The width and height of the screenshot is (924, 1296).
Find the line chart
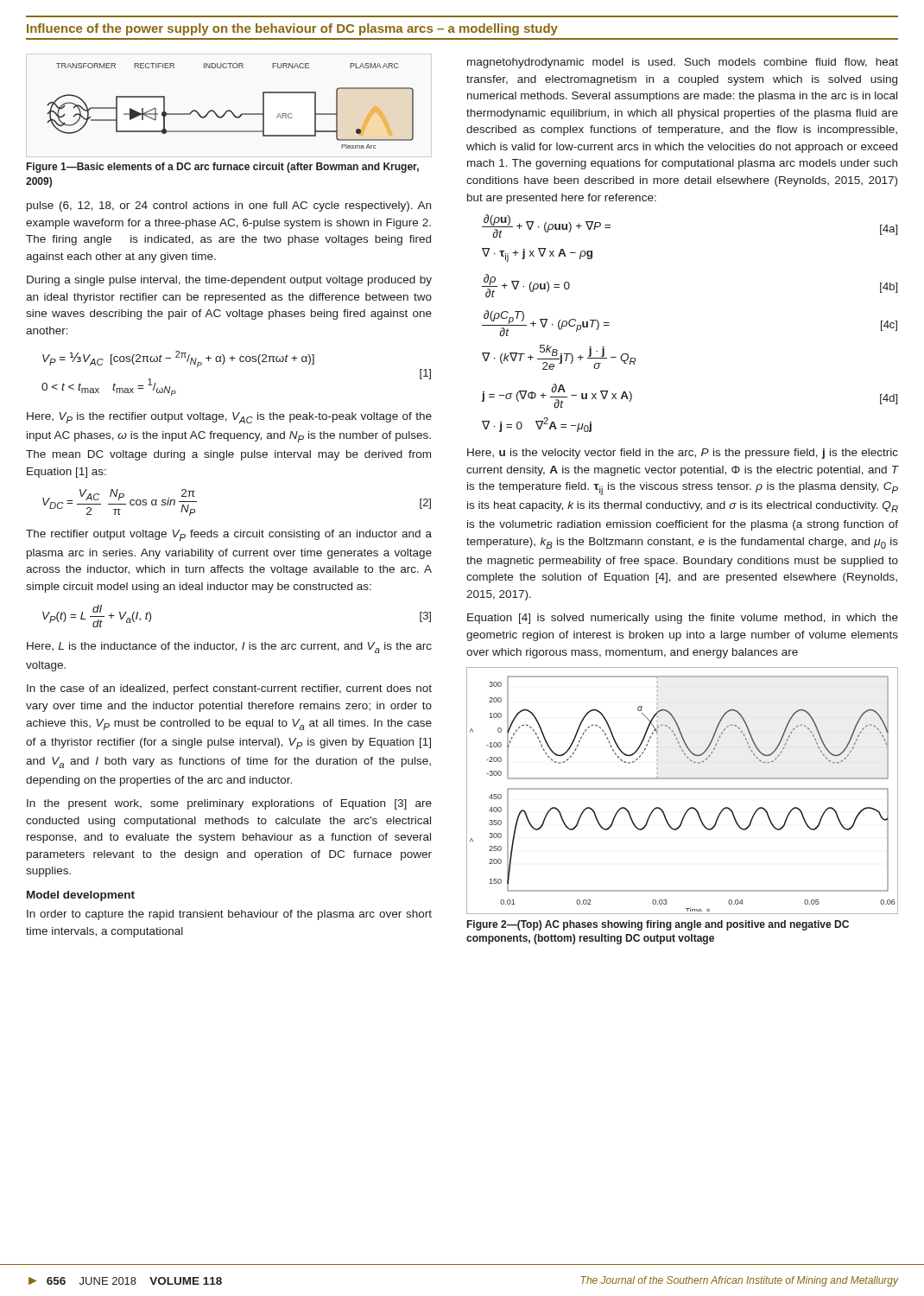682,791
